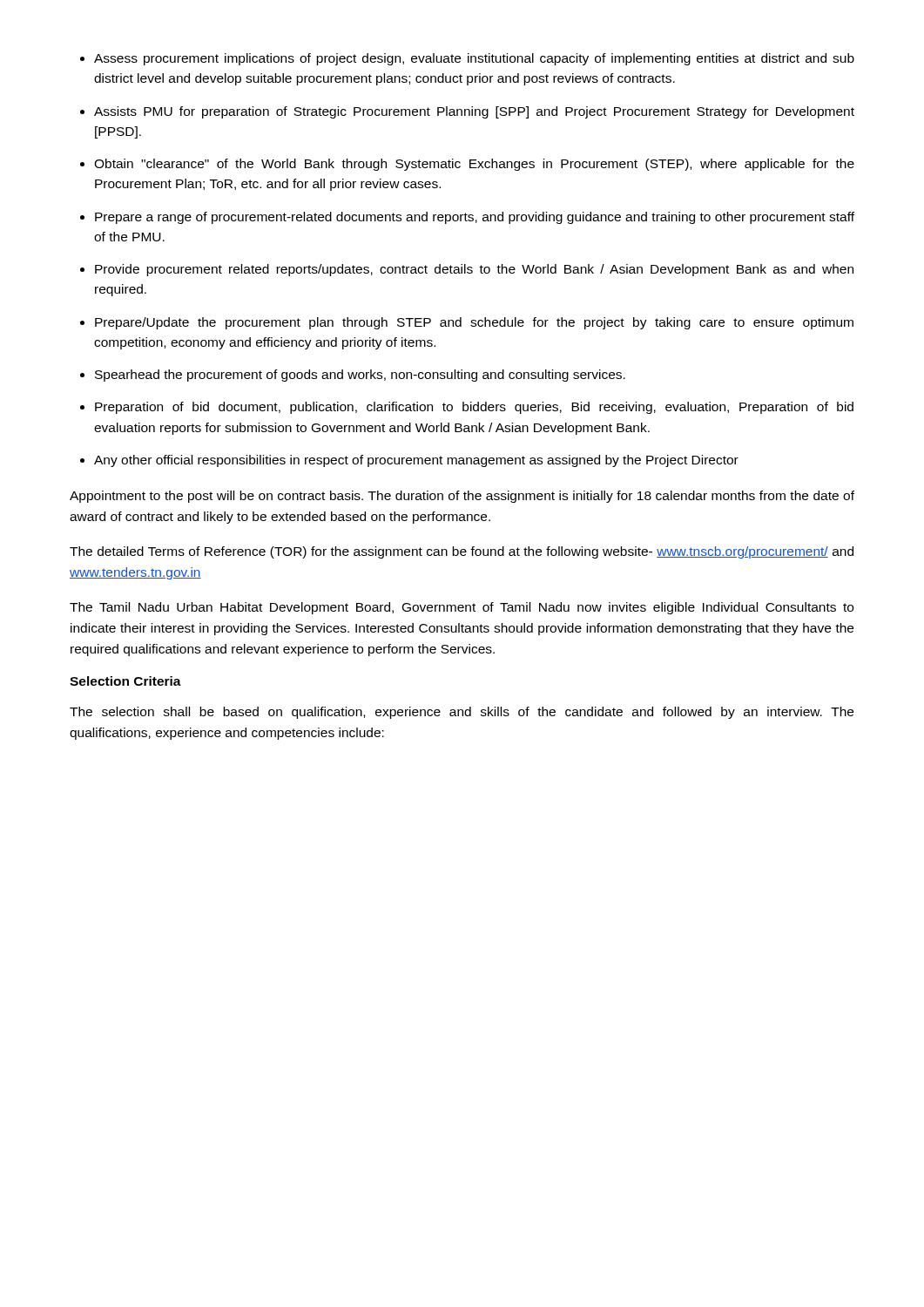Click on the block starting "Selection Criteria"

(x=125, y=681)
